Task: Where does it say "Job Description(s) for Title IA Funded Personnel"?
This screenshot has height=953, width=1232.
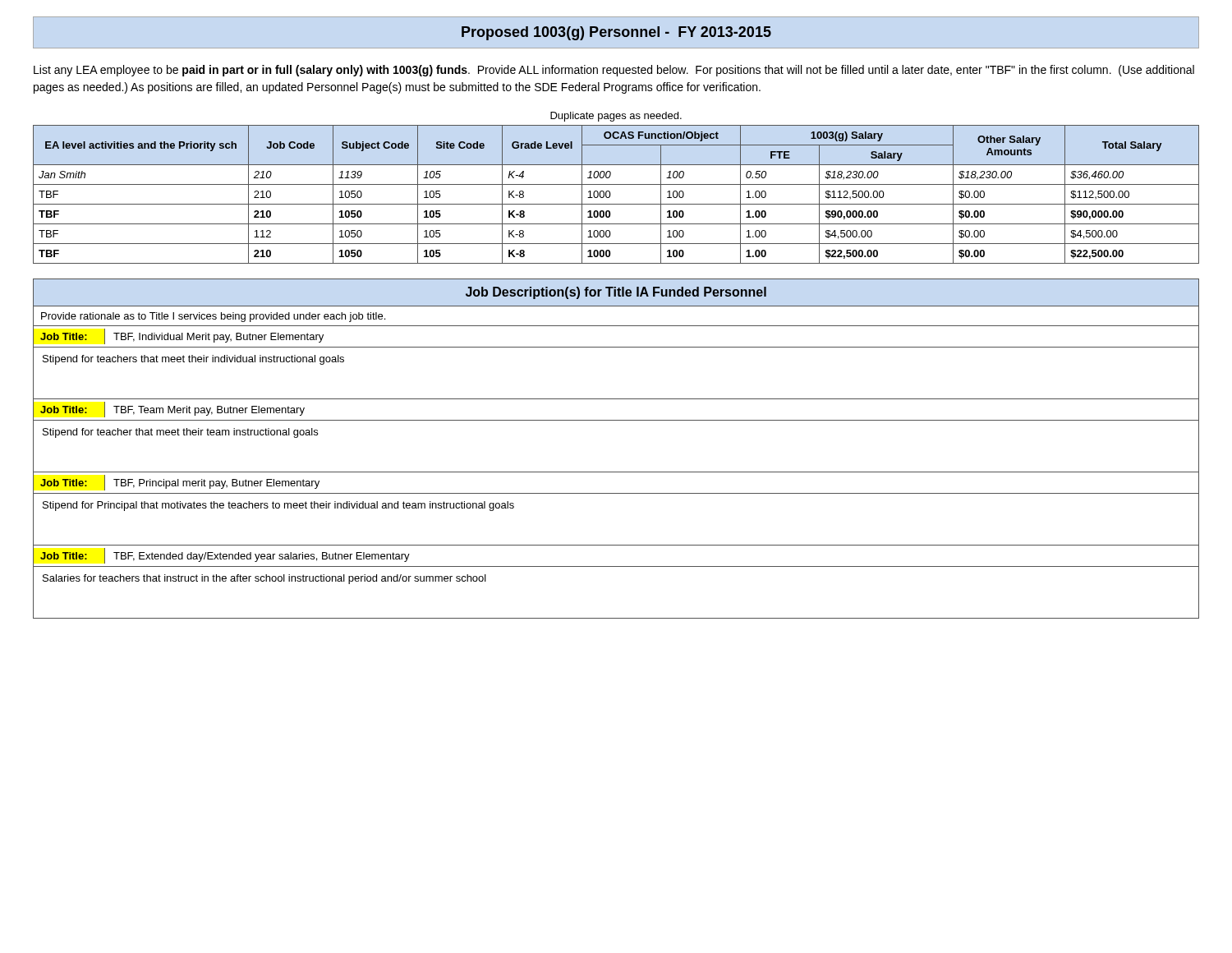Action: (616, 292)
